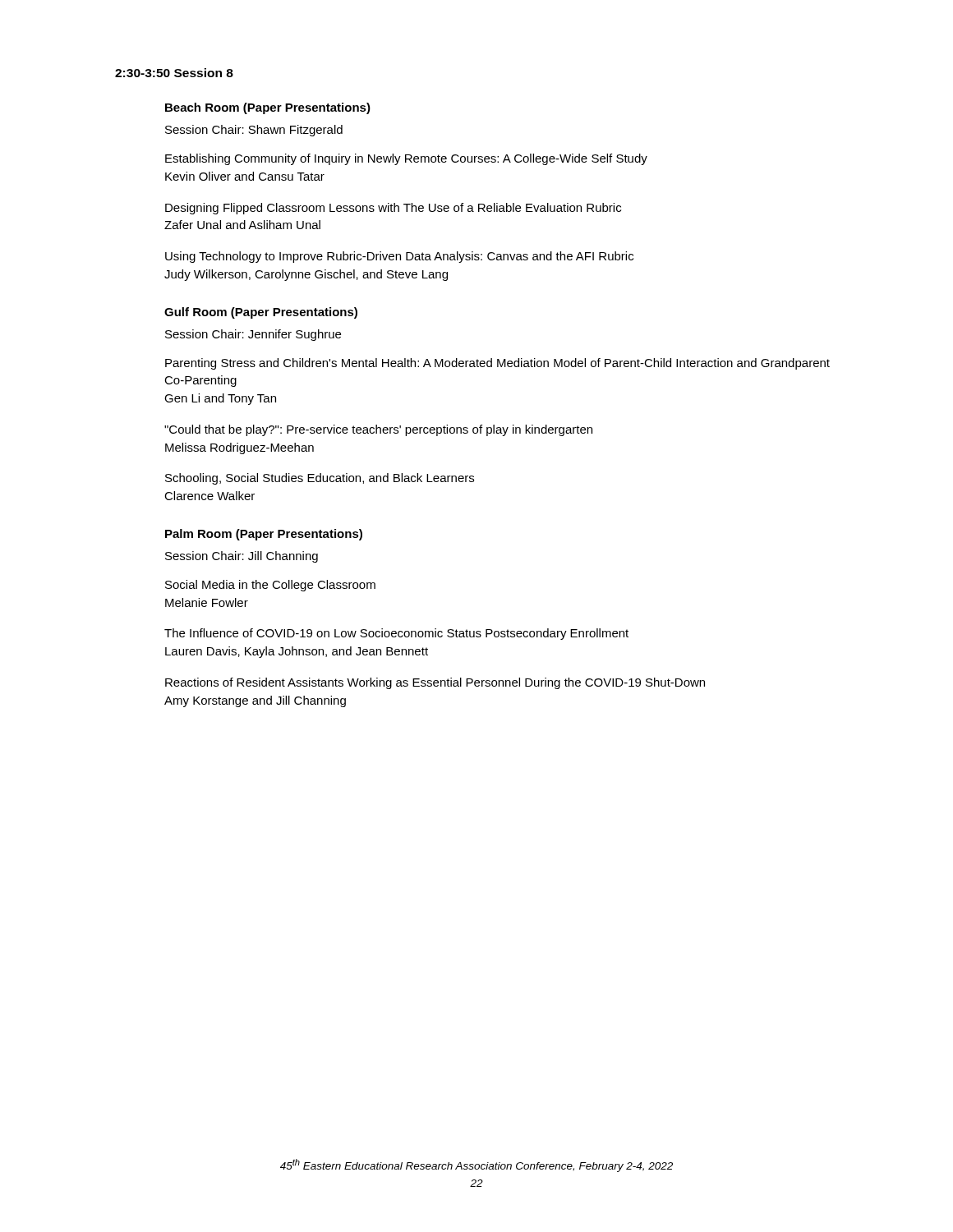This screenshot has height=1232, width=953.
Task: Point to the text starting "The Influence of"
Action: 396,642
